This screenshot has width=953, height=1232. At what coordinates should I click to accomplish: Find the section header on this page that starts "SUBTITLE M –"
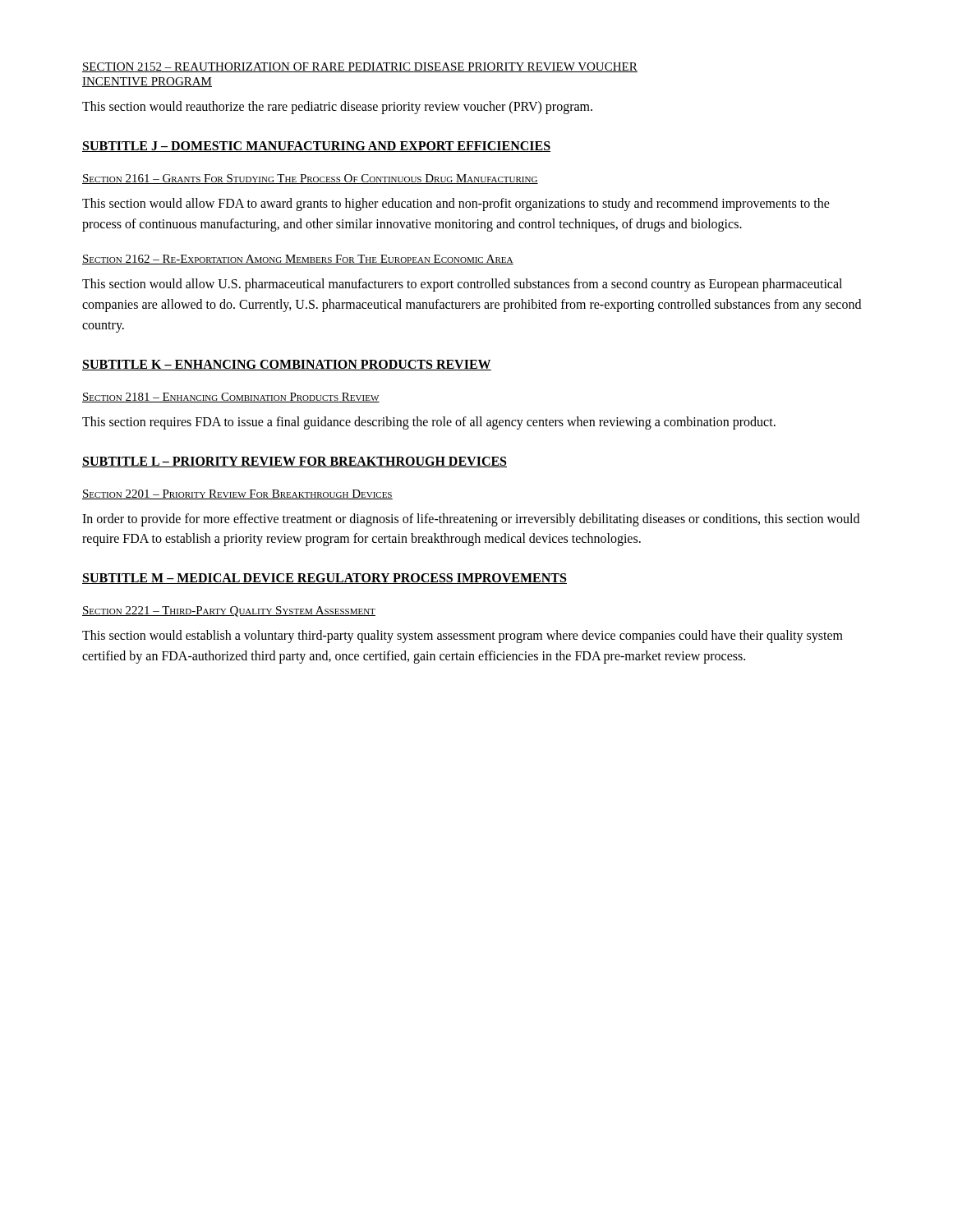tap(324, 578)
